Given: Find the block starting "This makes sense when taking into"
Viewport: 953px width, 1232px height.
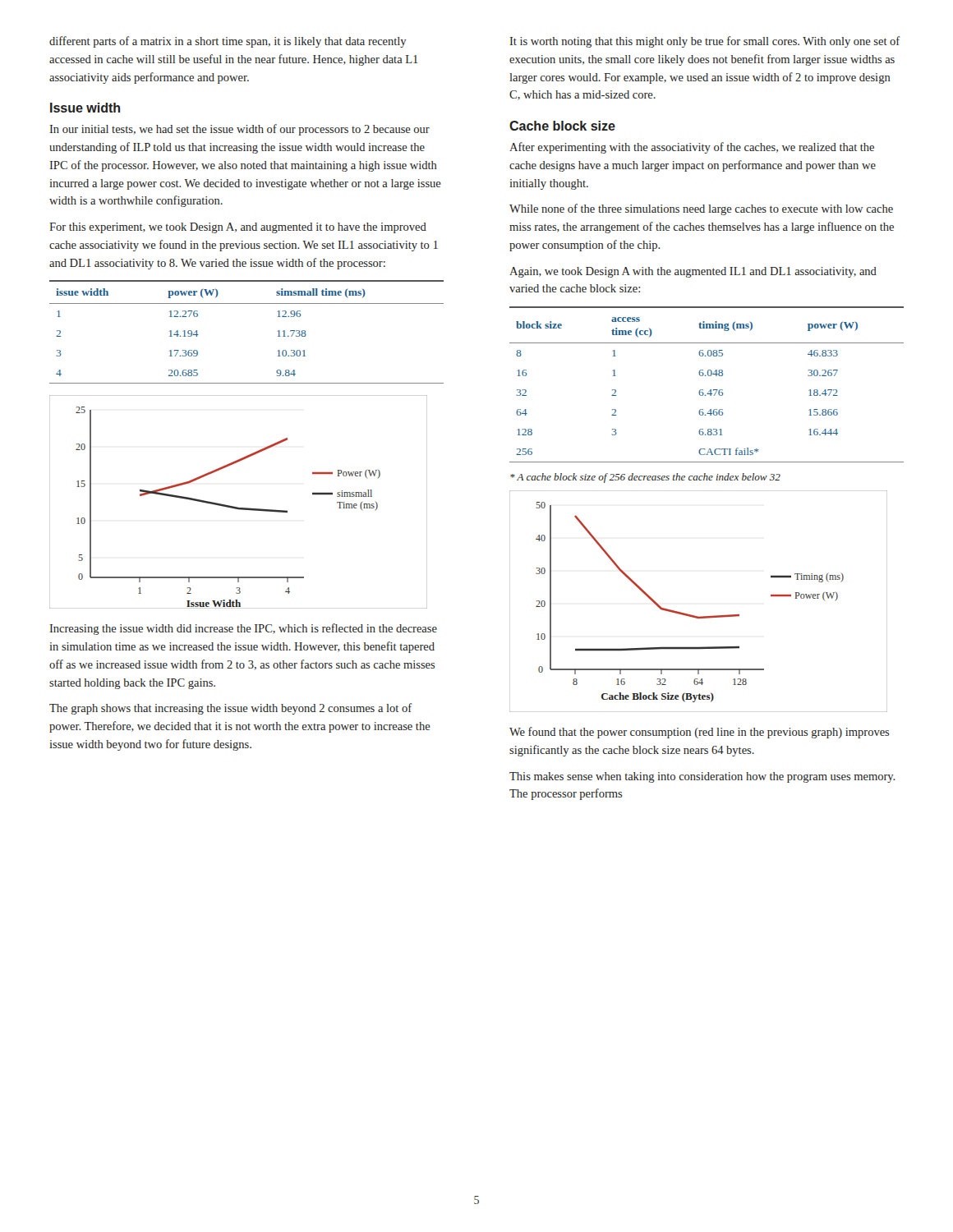Looking at the screenshot, I should point(703,785).
